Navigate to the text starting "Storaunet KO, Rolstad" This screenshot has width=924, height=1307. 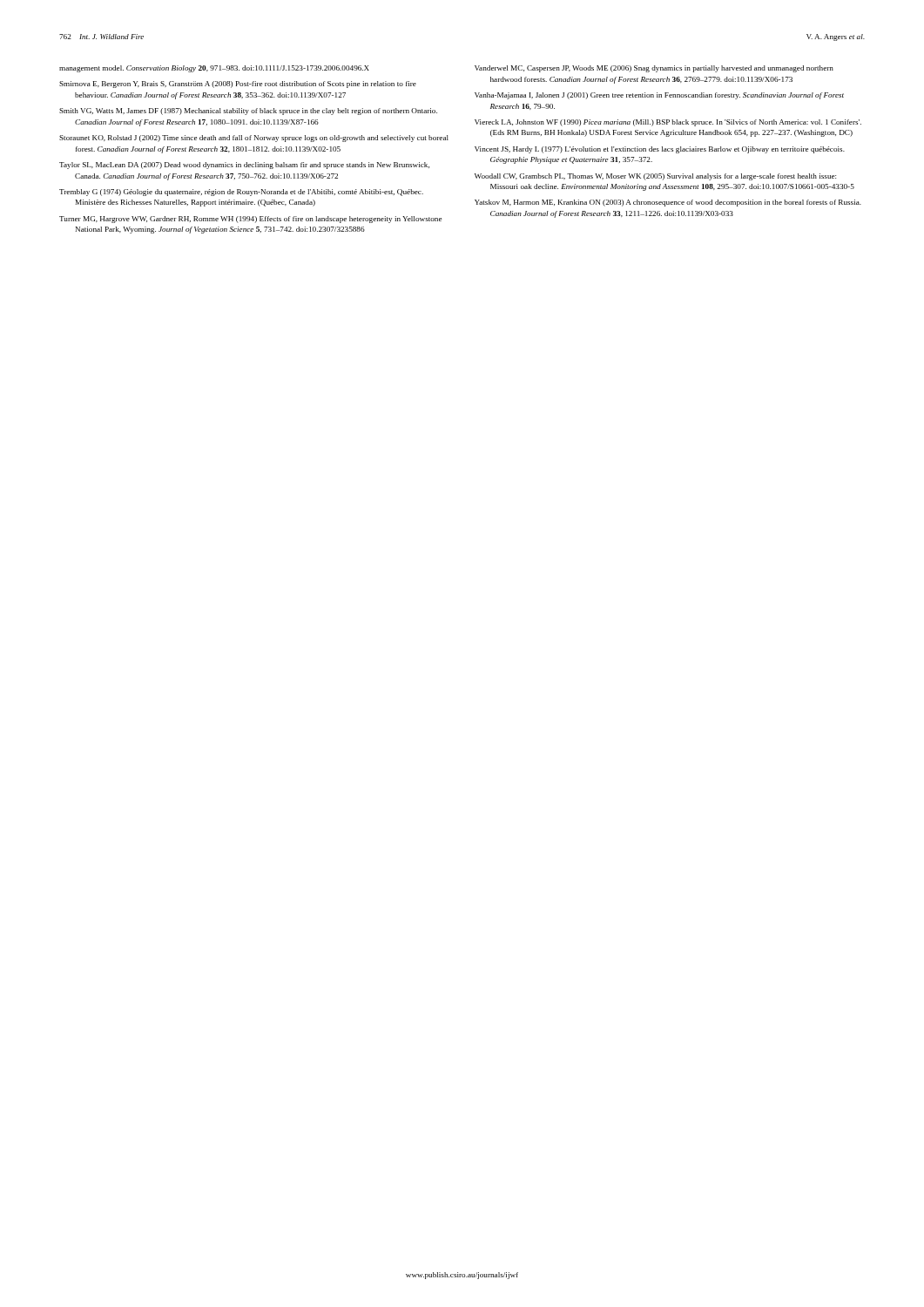tap(254, 143)
